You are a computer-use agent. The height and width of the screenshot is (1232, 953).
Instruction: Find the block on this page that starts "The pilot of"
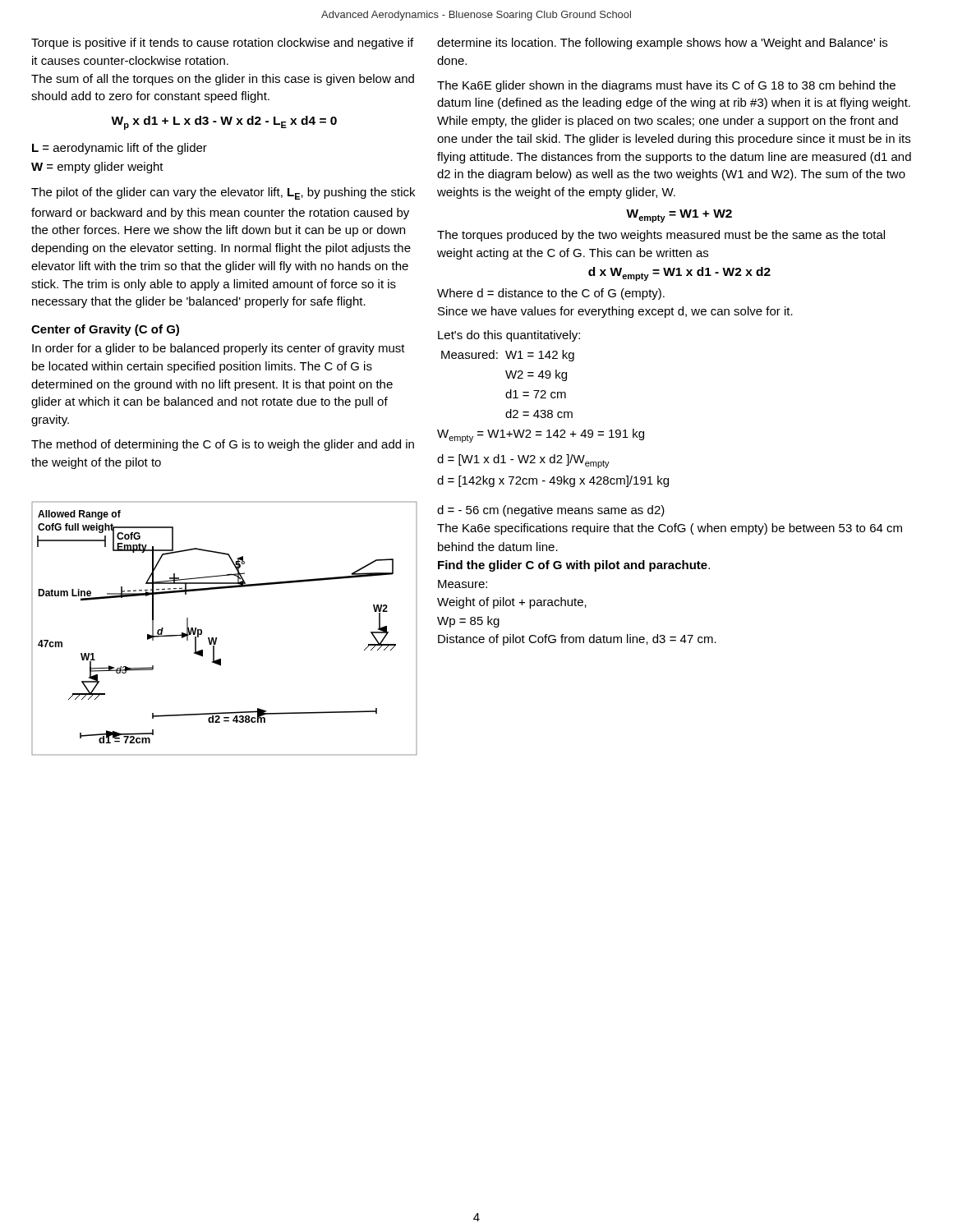[223, 246]
